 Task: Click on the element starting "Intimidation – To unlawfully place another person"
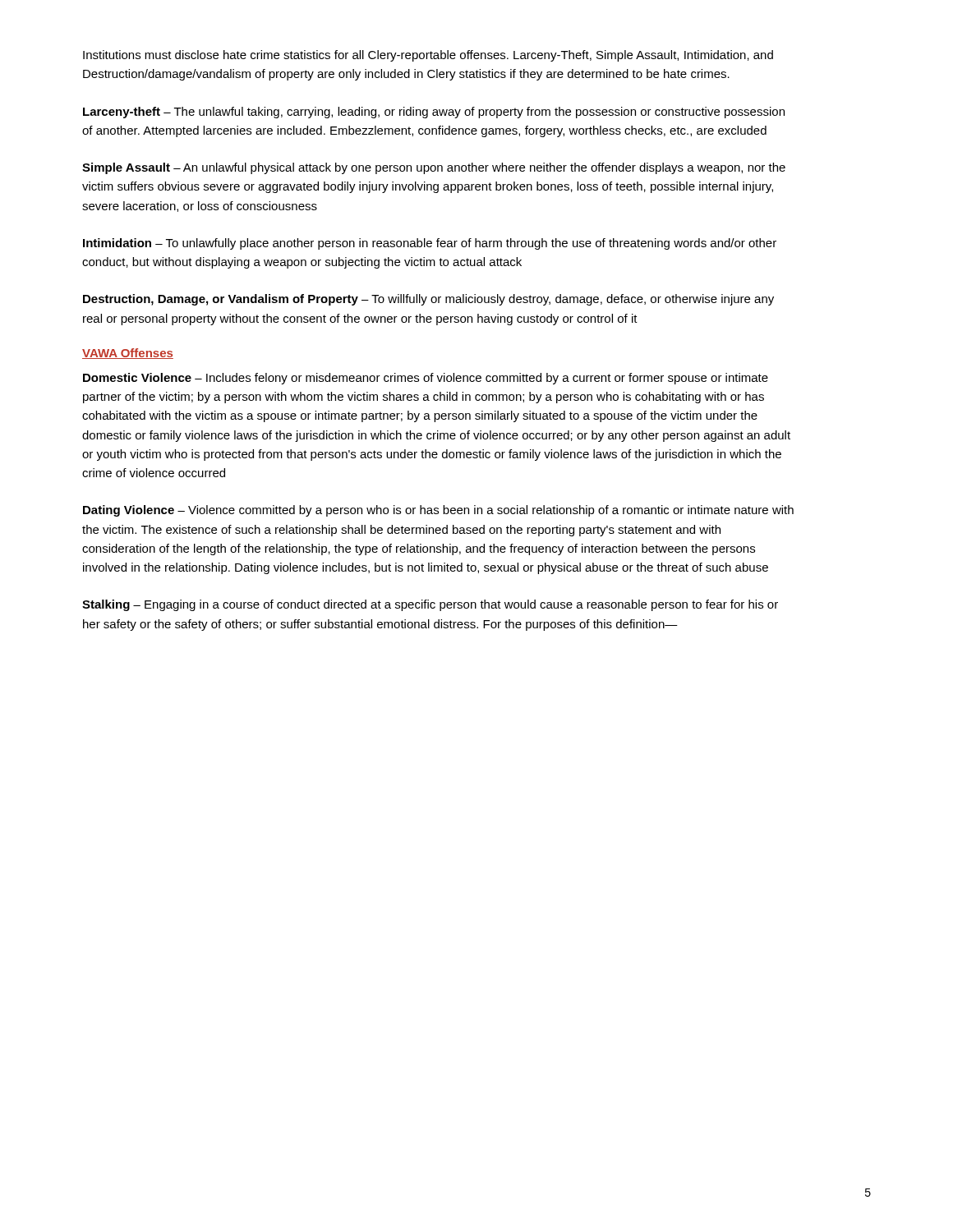[429, 252]
